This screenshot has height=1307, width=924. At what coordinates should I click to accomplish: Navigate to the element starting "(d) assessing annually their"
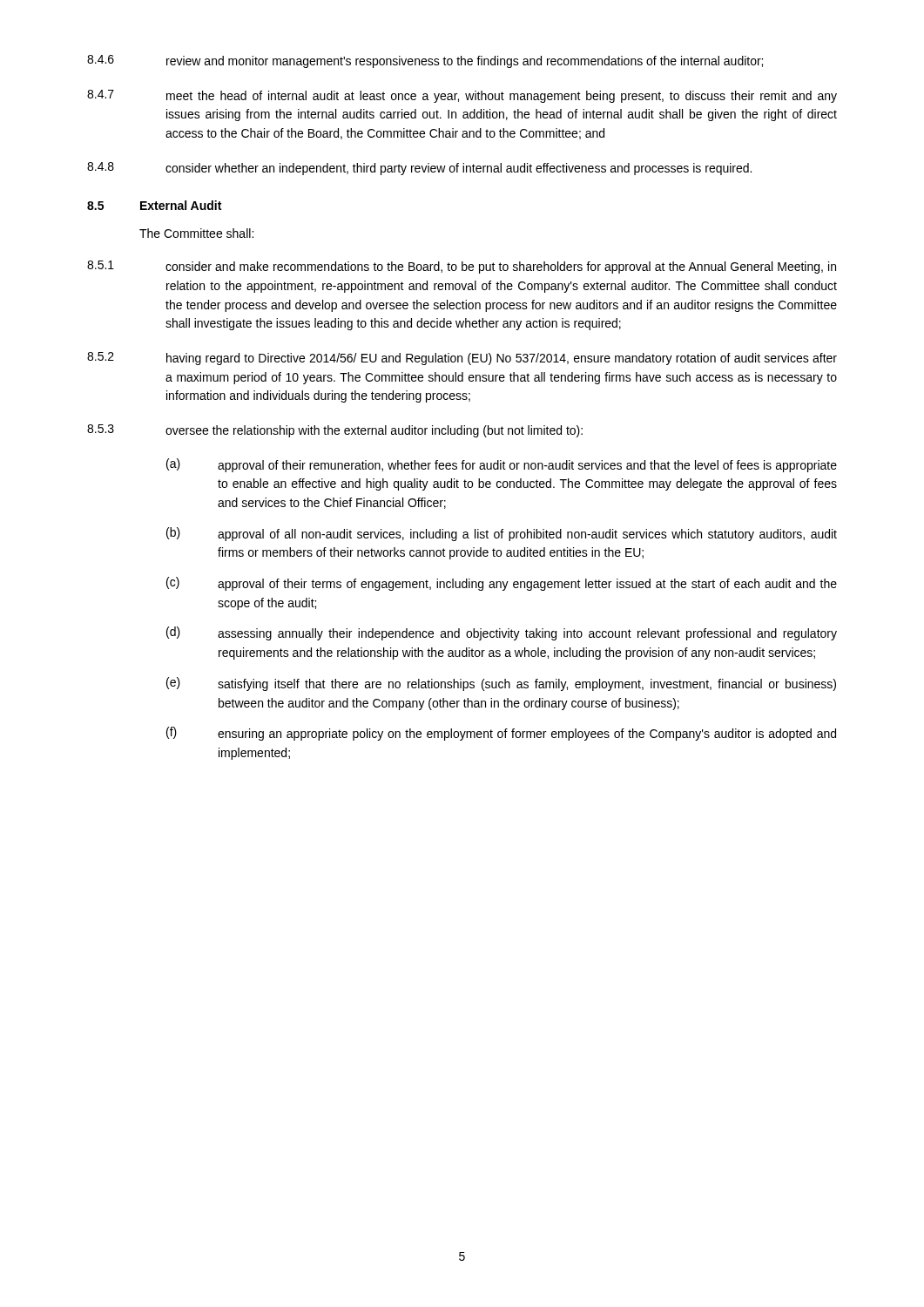501,644
